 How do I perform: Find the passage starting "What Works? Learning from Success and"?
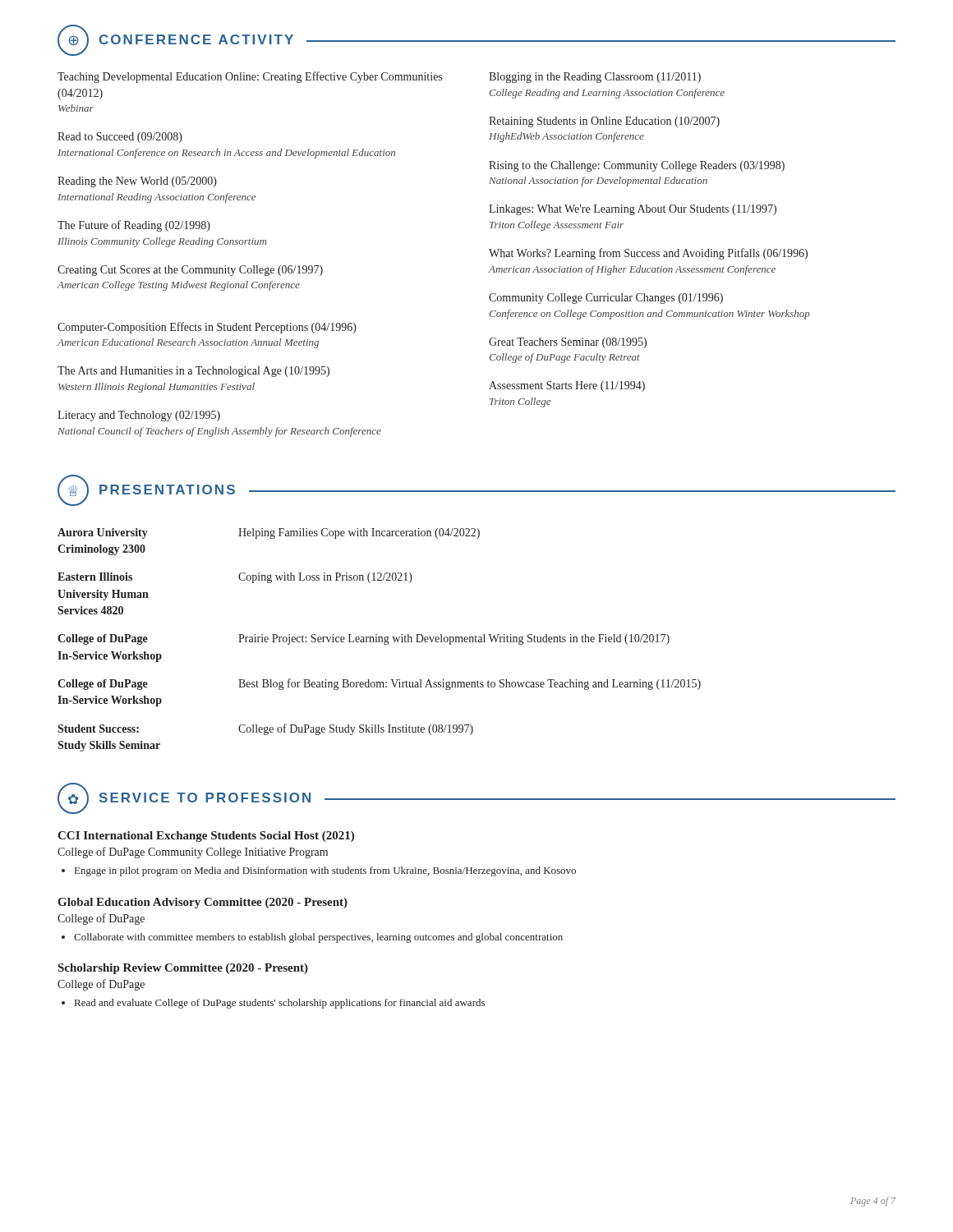[x=692, y=261]
